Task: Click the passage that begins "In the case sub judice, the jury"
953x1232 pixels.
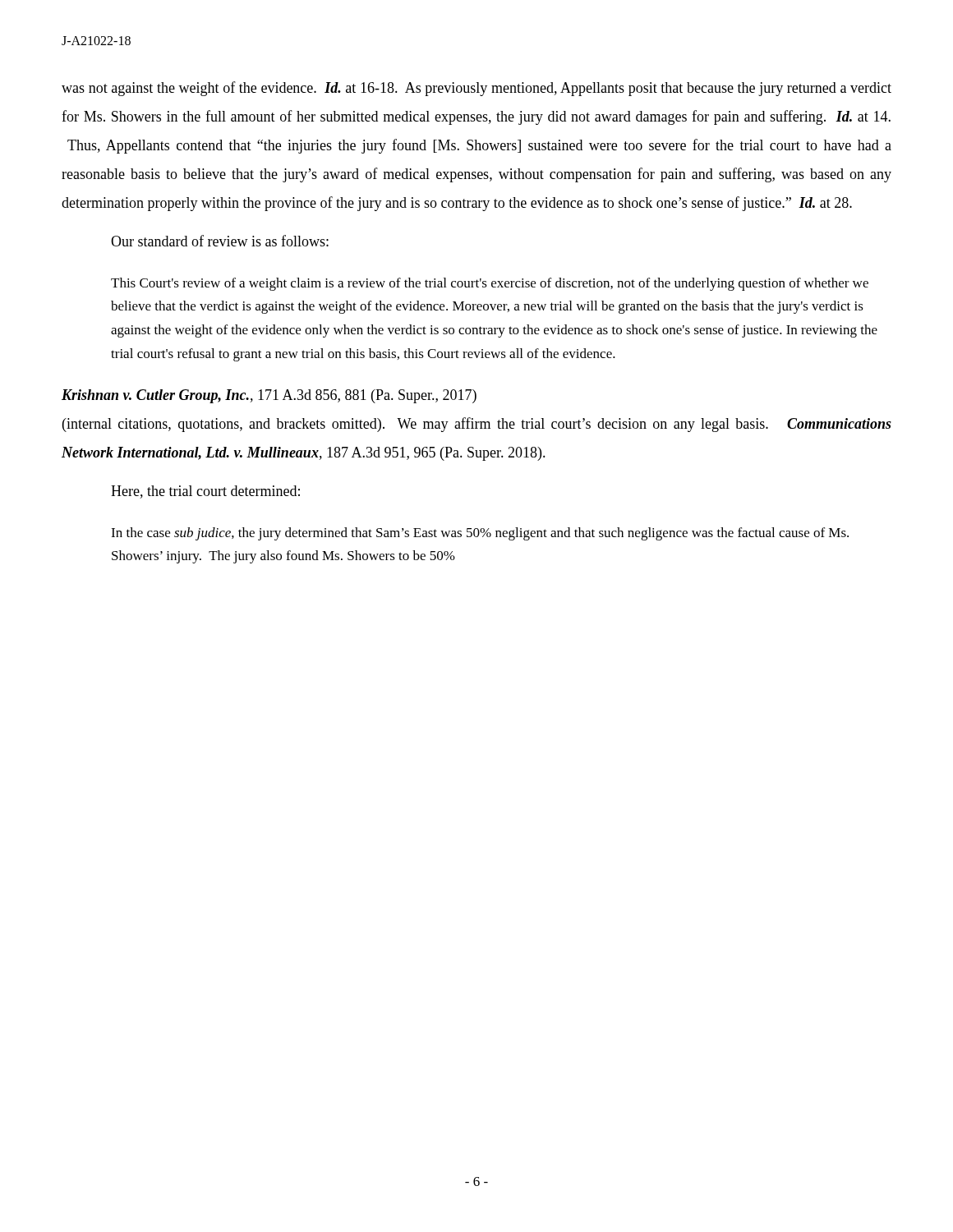Action: click(x=480, y=544)
